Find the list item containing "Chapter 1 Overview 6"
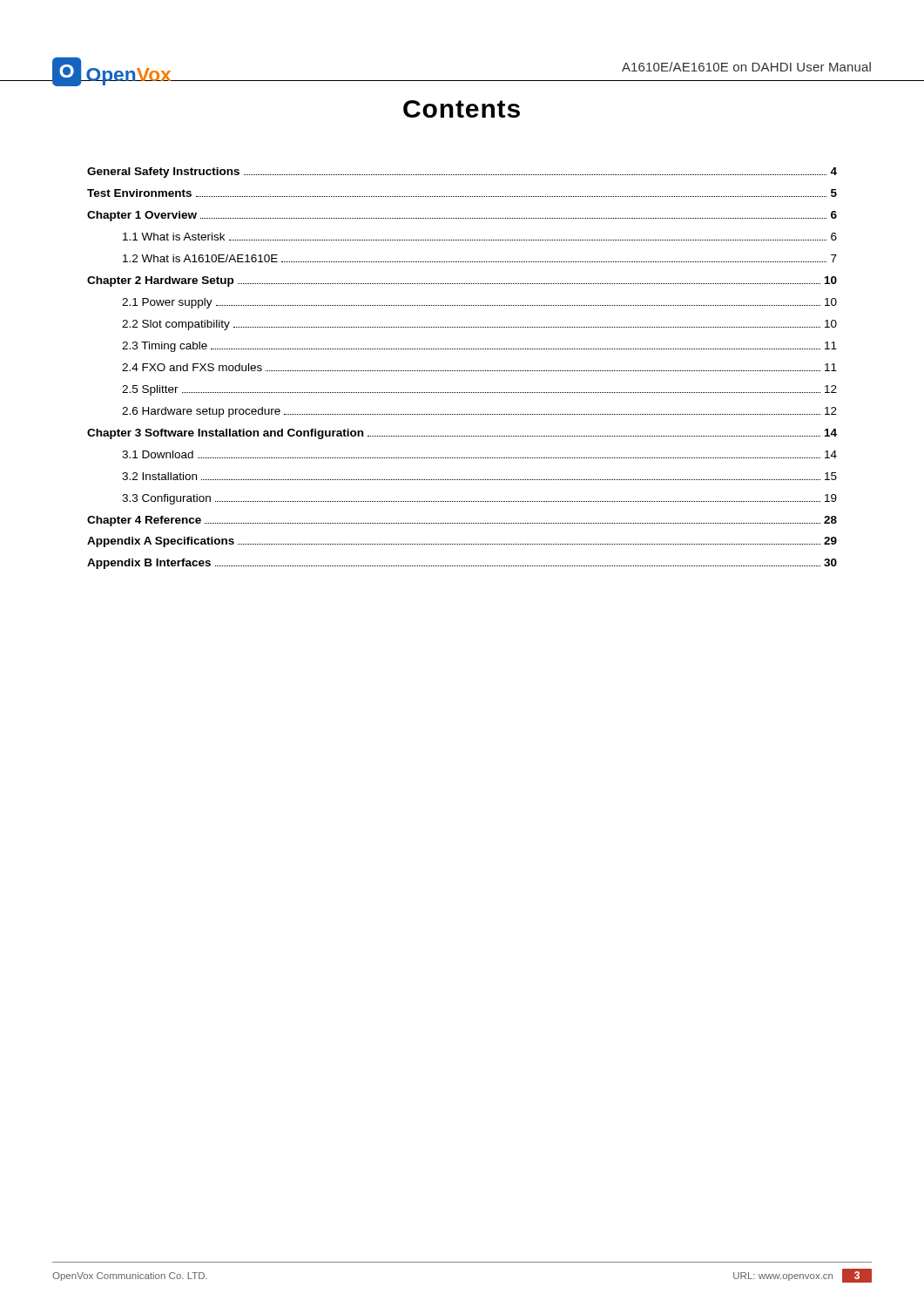 click(462, 216)
